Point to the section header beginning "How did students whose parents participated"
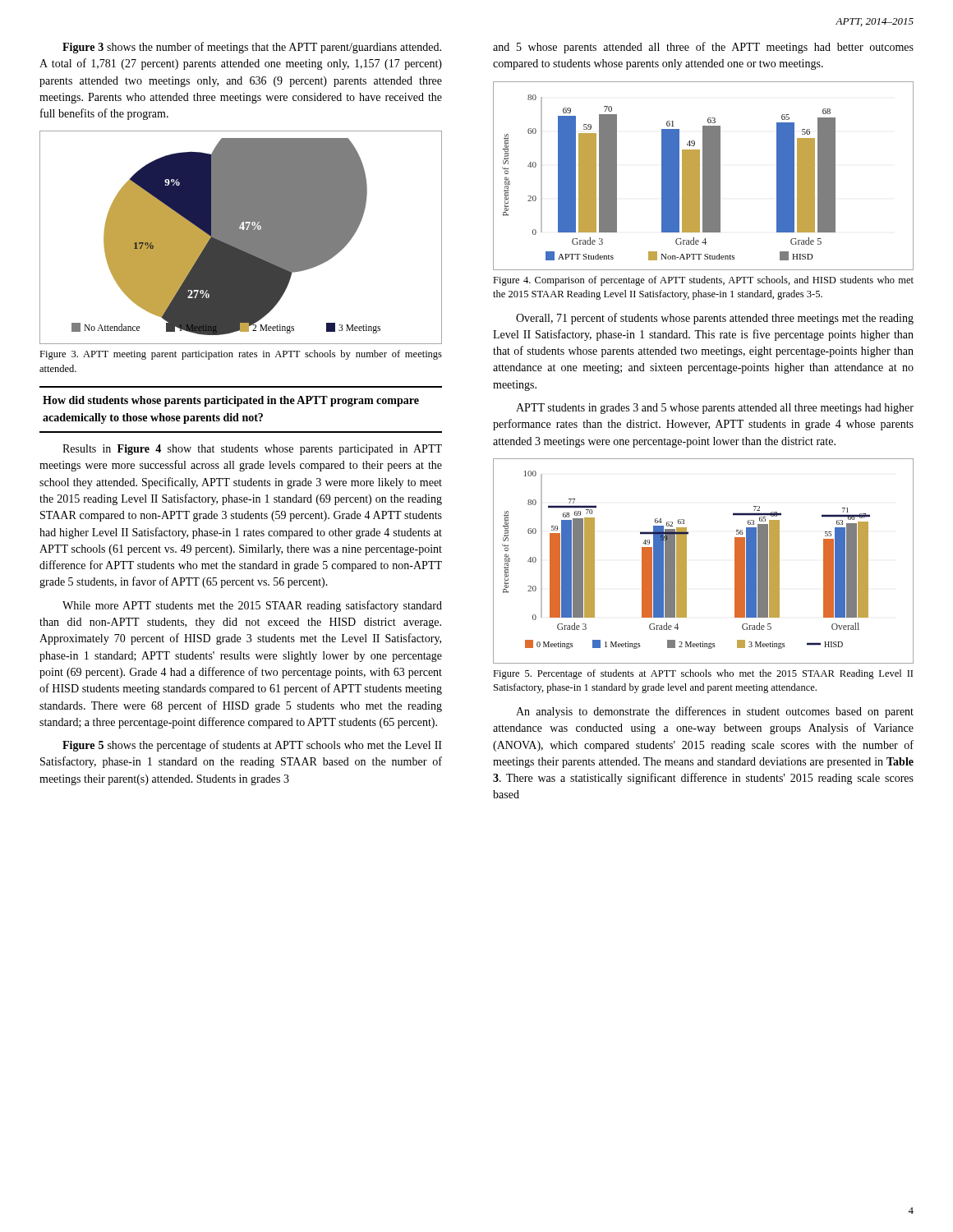Screen dimensions: 1232x953 [x=241, y=410]
